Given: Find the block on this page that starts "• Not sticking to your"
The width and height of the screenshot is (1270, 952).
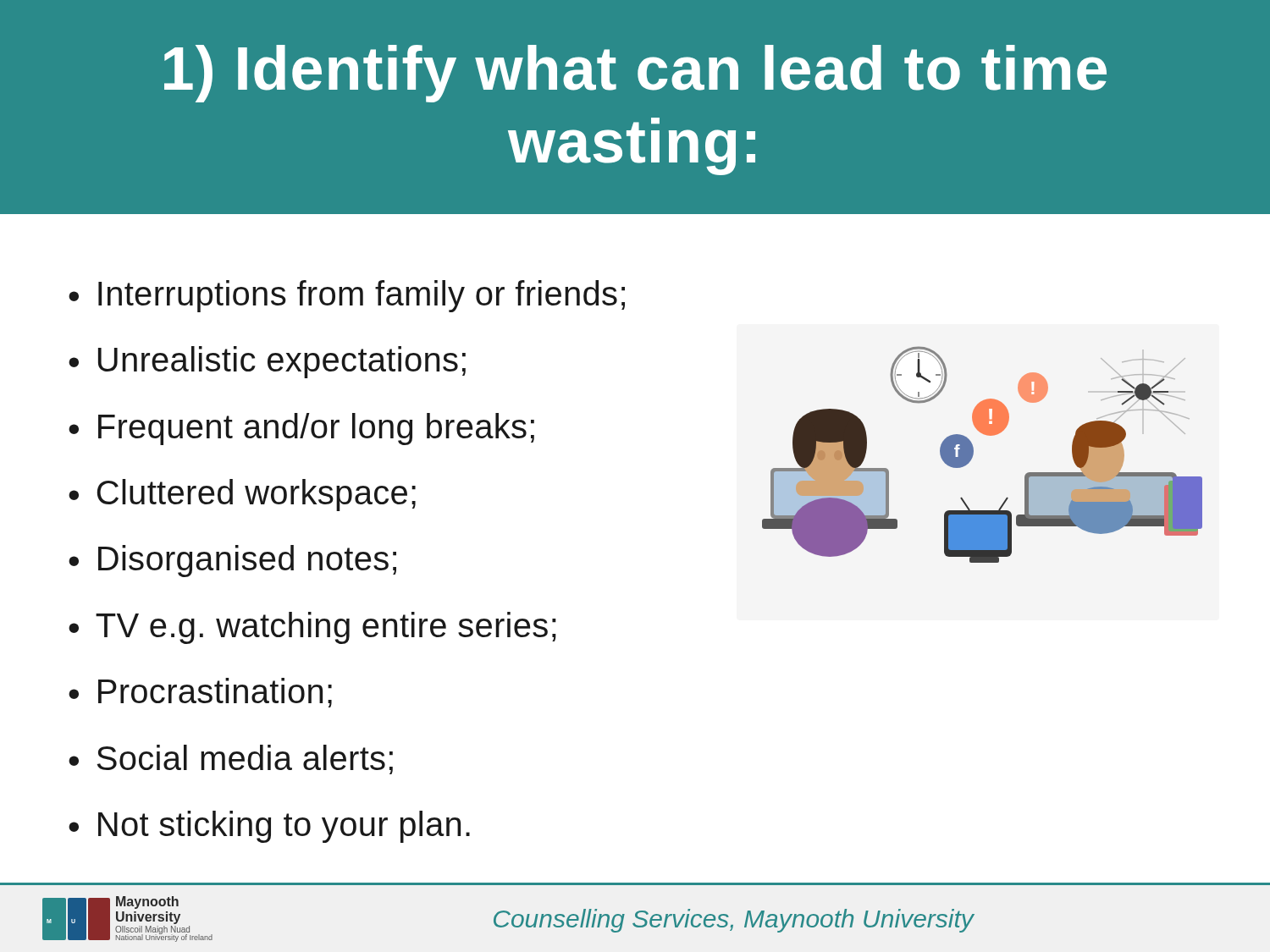Looking at the screenshot, I should tap(270, 826).
